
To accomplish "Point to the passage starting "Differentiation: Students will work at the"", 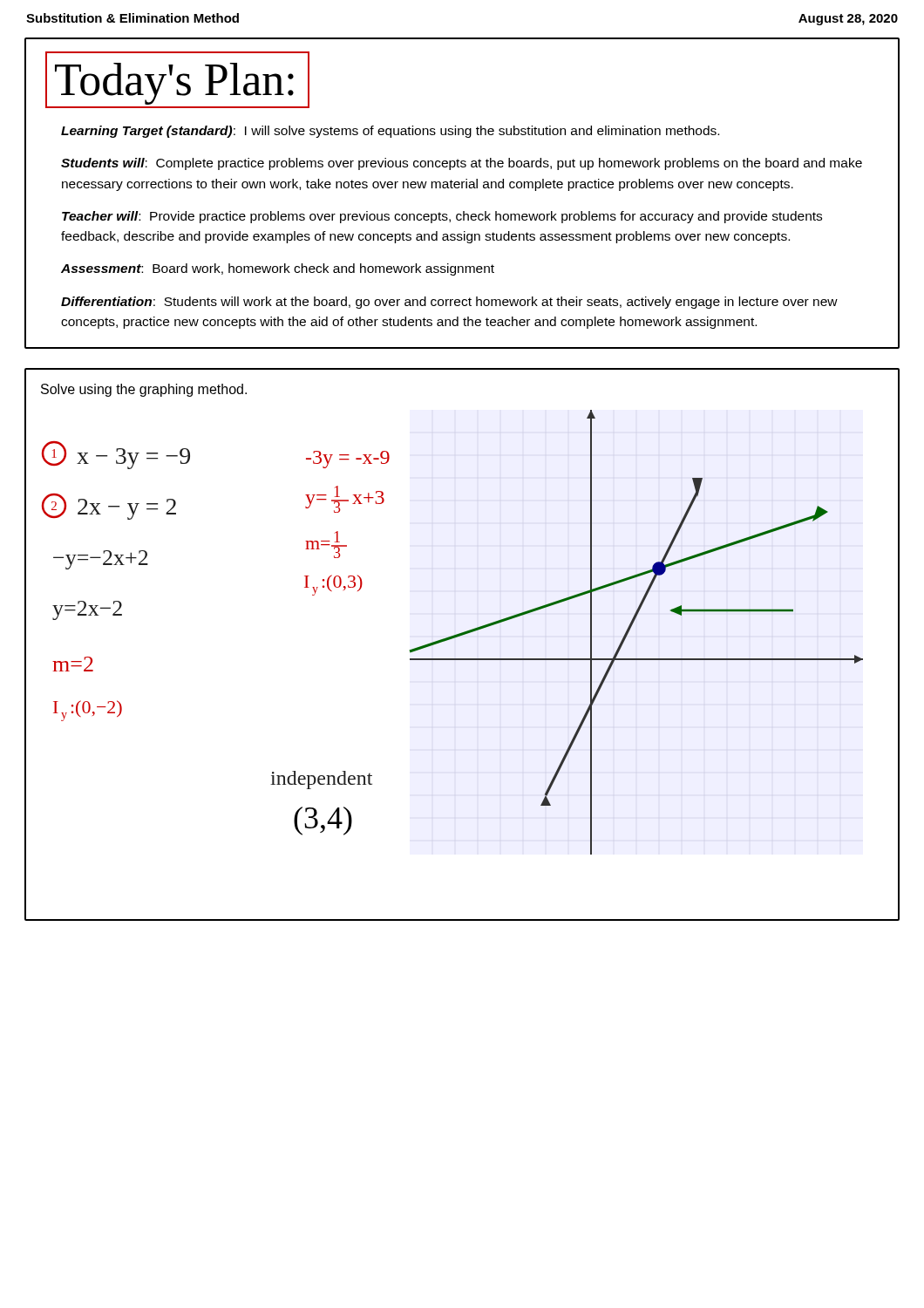I will (x=449, y=311).
